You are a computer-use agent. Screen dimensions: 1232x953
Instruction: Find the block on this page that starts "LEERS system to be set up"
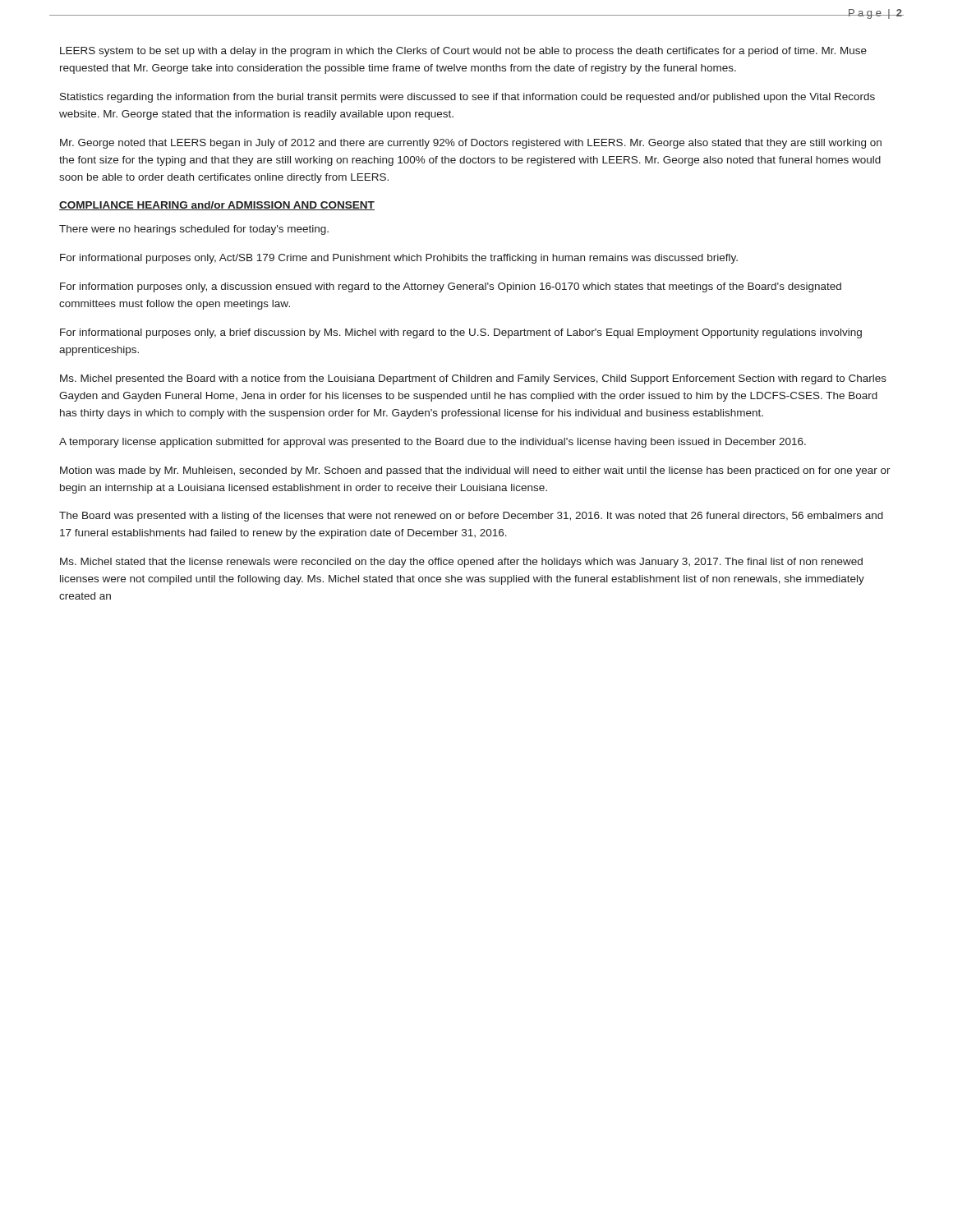click(463, 59)
